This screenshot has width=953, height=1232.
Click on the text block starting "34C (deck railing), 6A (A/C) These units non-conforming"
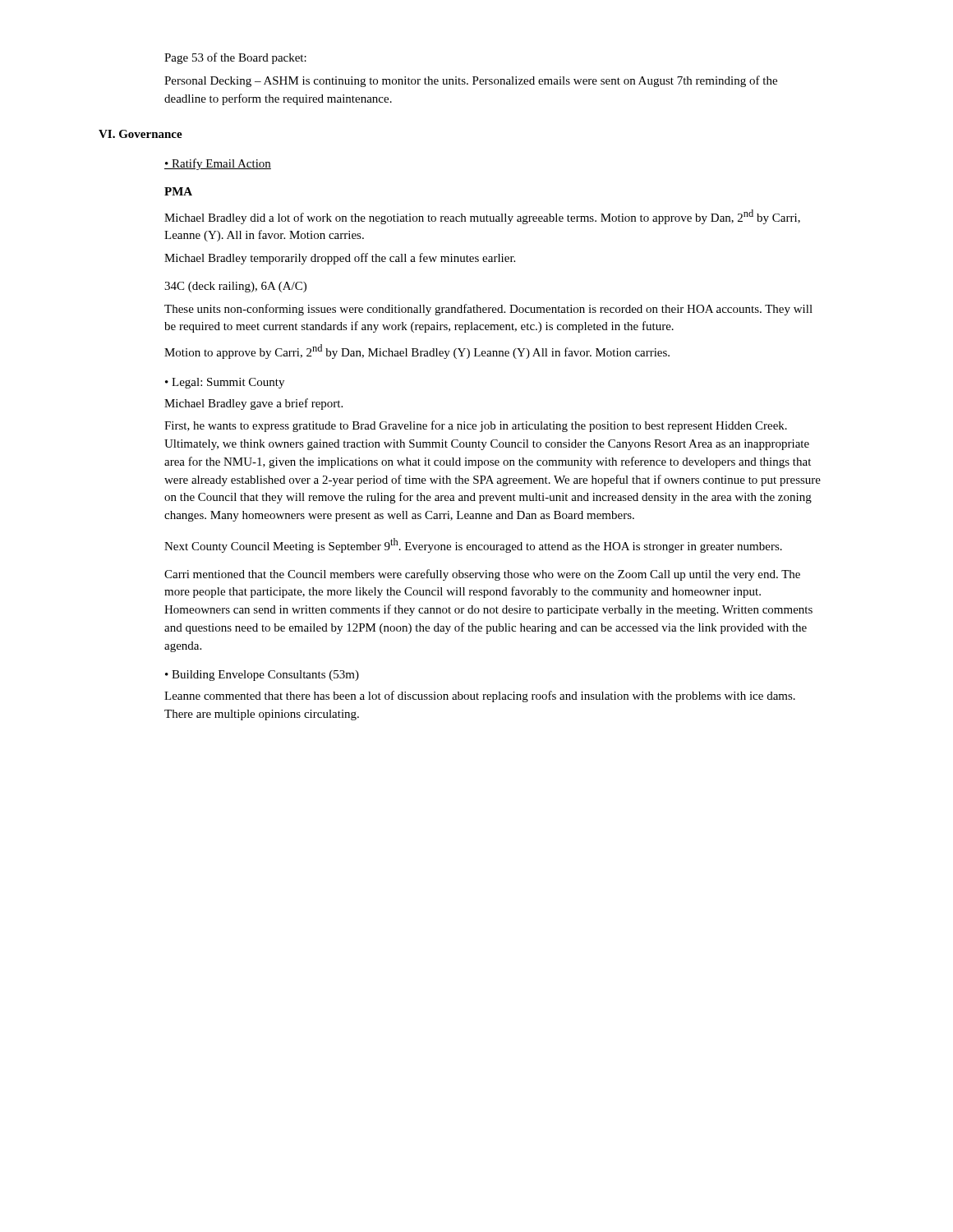[x=493, y=320]
